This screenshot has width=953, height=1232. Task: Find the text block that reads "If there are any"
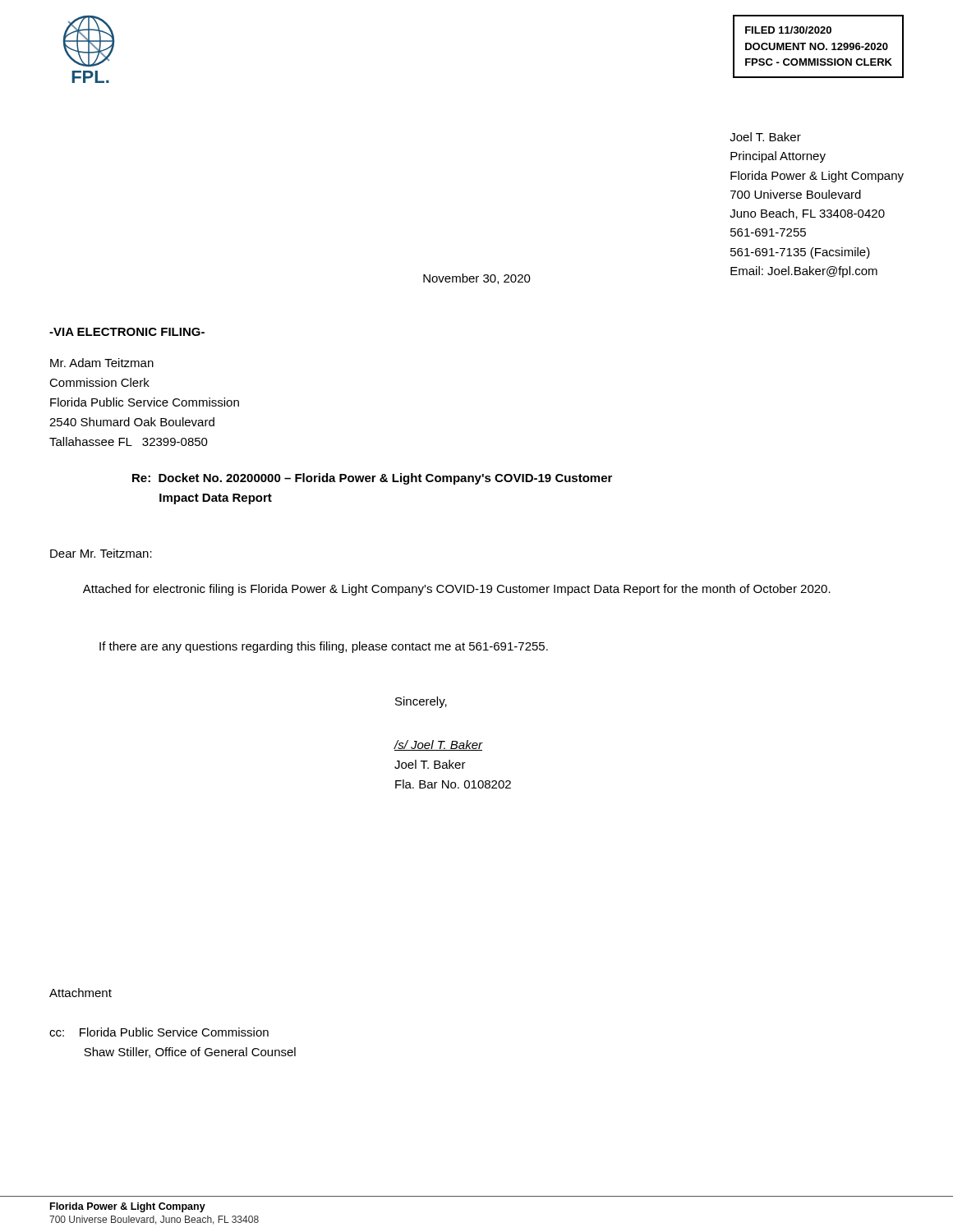click(324, 646)
